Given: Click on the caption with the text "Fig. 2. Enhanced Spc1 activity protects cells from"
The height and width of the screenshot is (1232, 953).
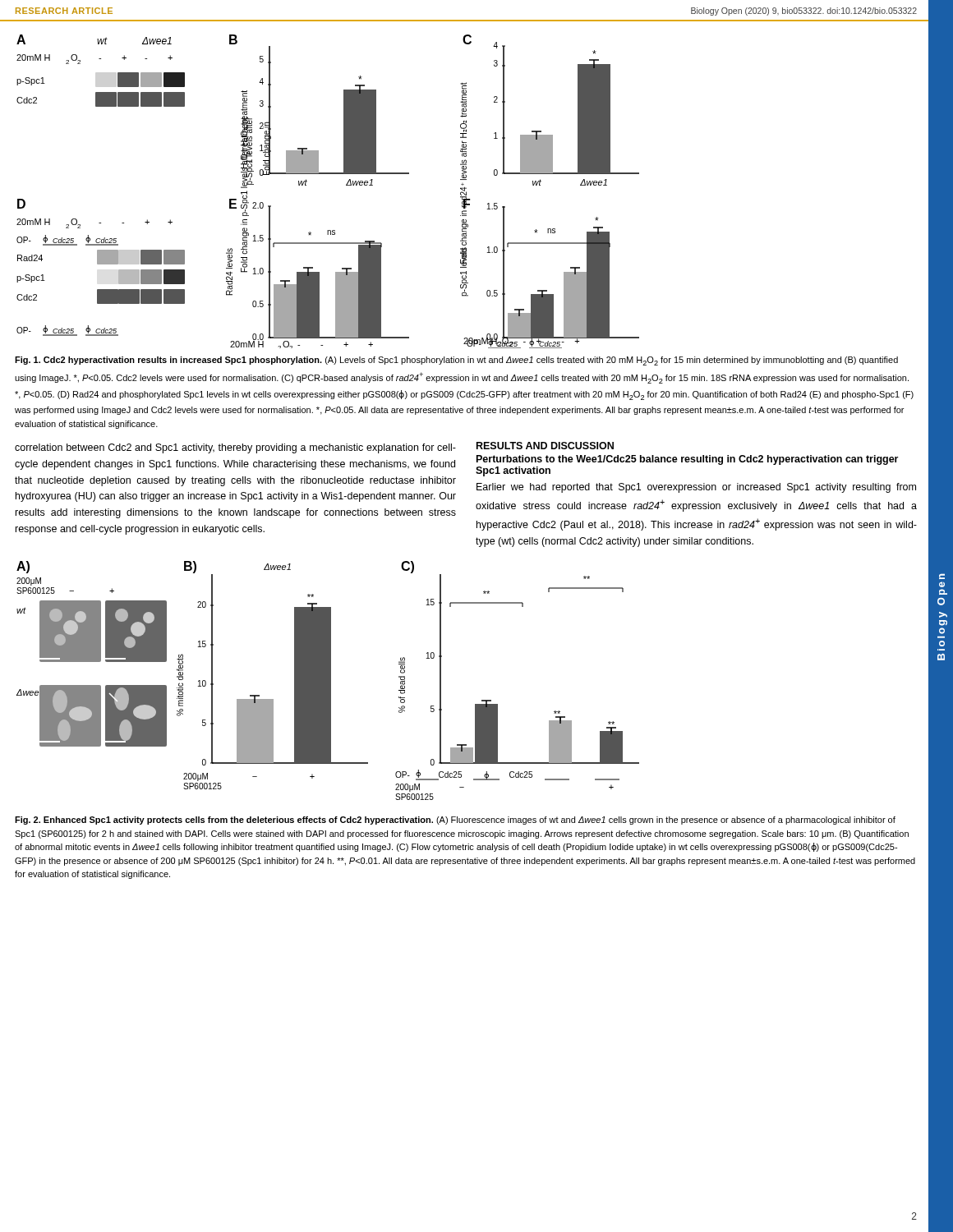Looking at the screenshot, I should (x=465, y=847).
